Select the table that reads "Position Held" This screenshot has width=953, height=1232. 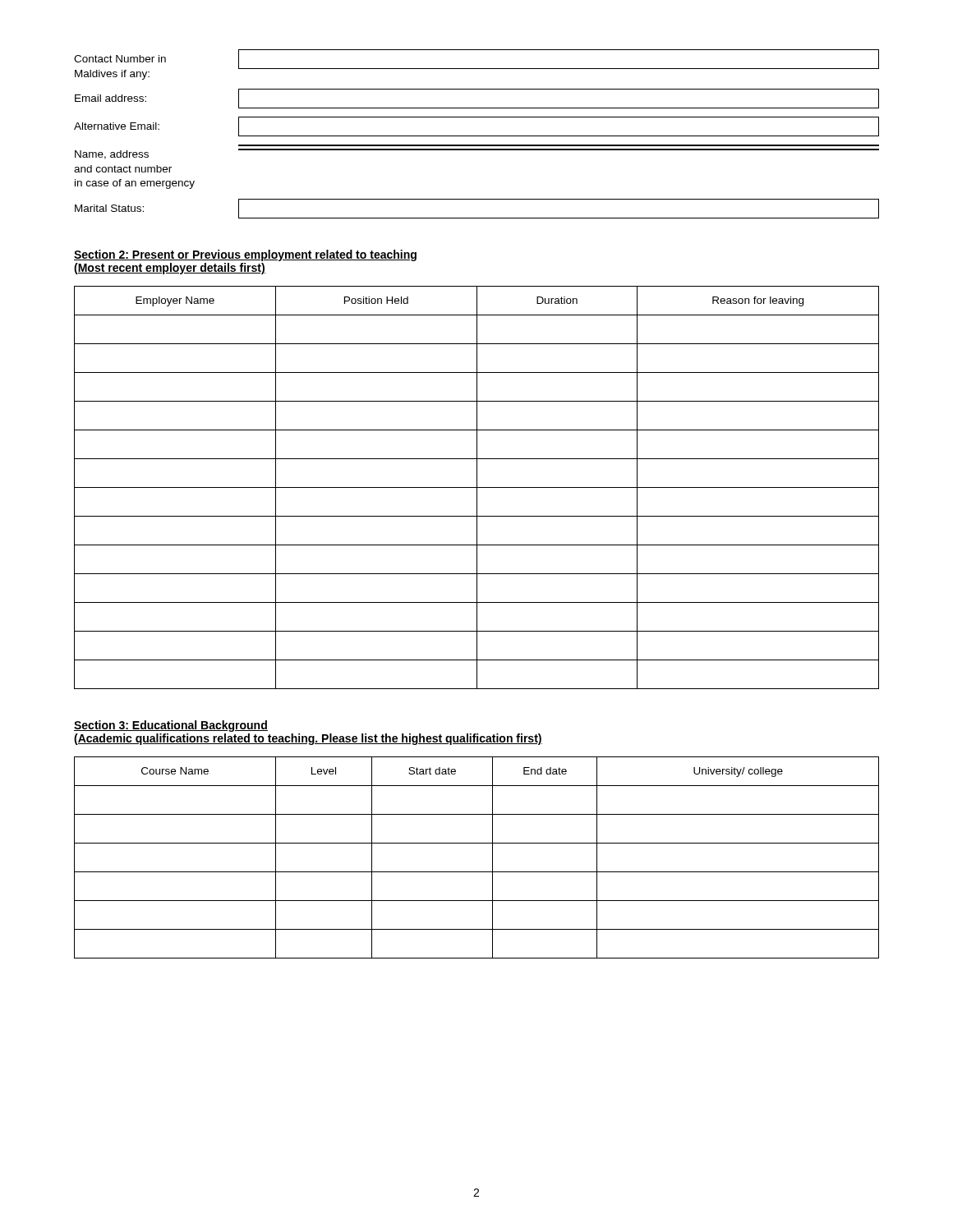tap(476, 487)
